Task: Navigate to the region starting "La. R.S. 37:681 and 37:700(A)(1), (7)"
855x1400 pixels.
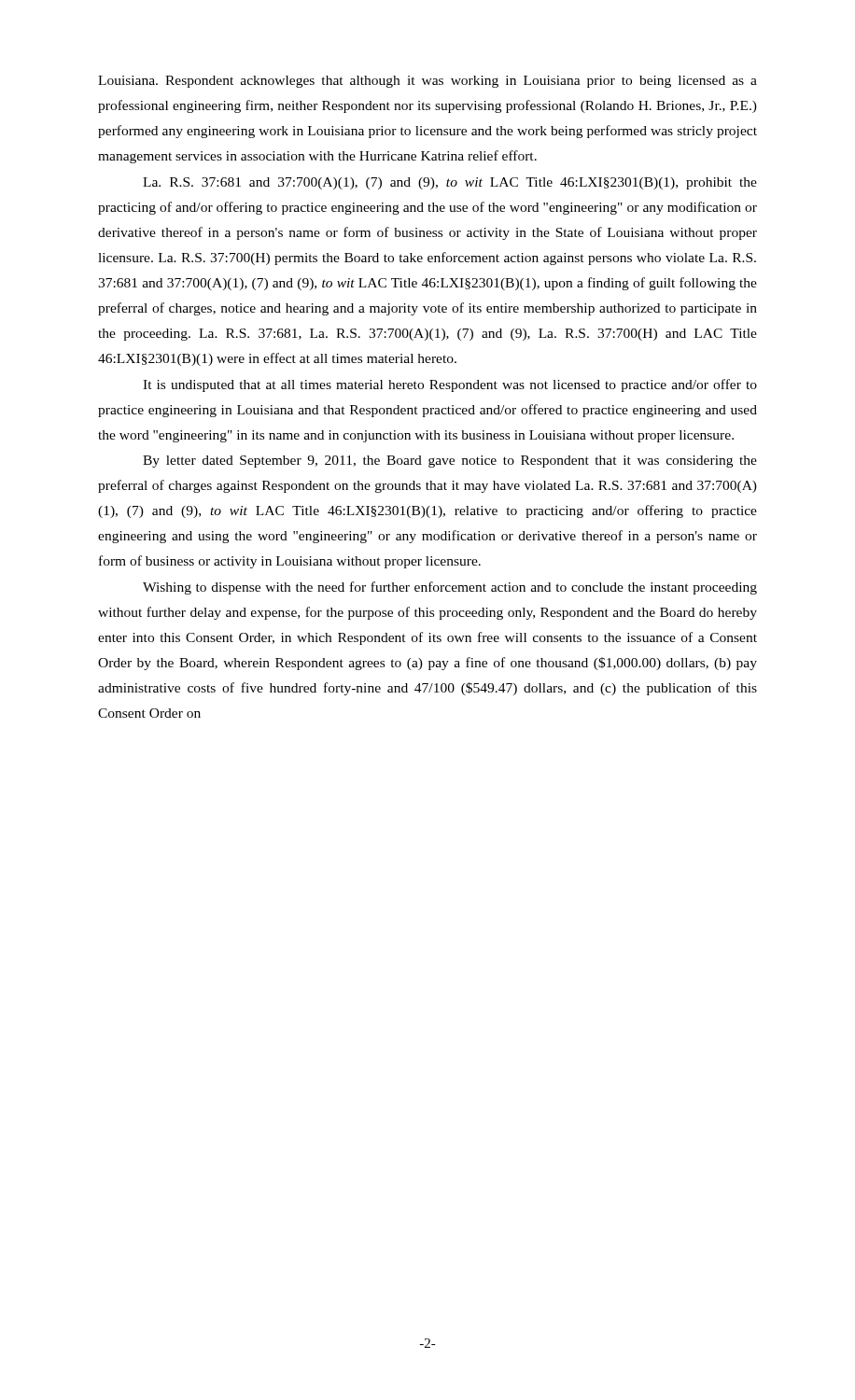Action: pyautogui.click(x=428, y=270)
